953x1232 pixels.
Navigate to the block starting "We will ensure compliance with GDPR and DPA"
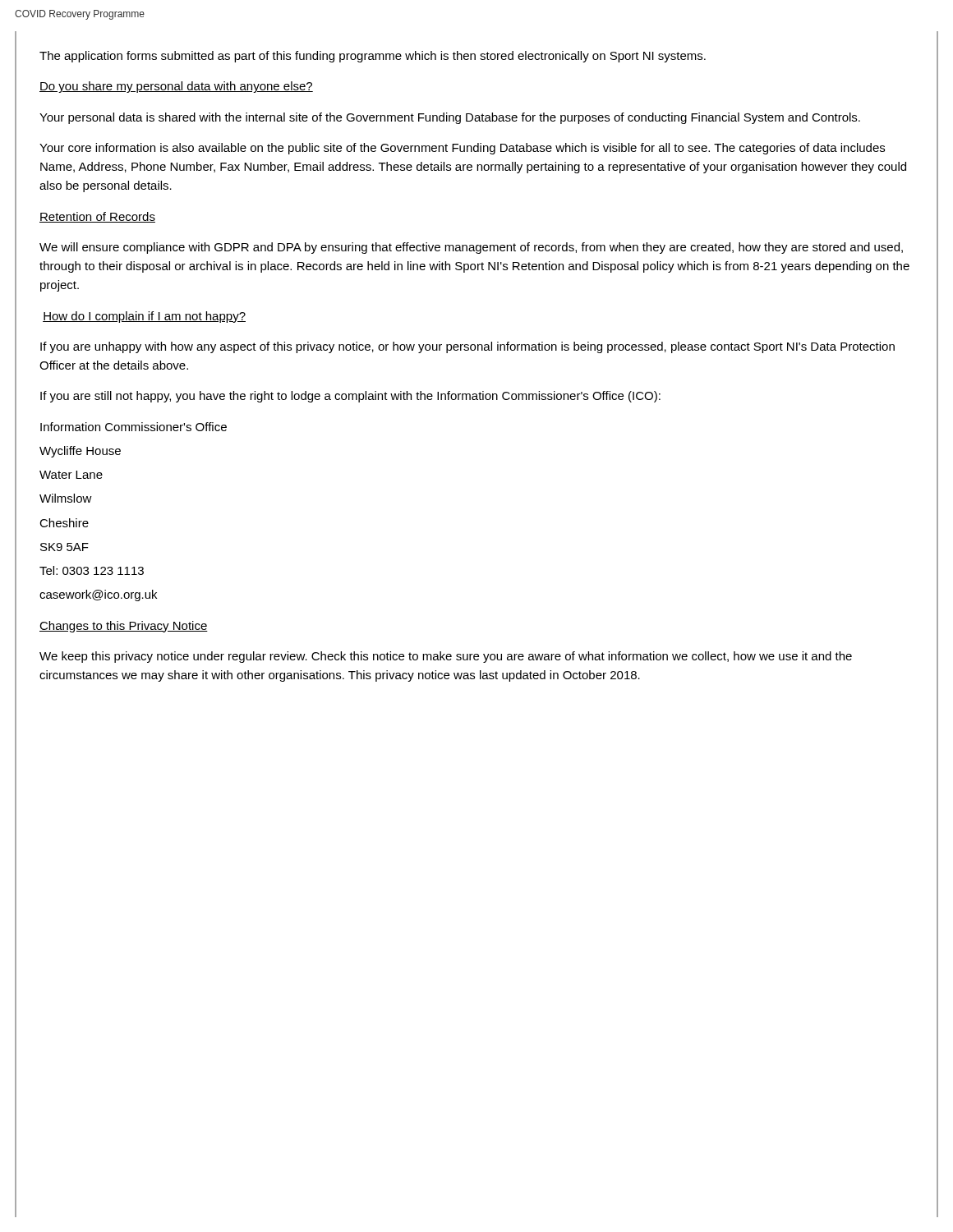click(x=475, y=266)
